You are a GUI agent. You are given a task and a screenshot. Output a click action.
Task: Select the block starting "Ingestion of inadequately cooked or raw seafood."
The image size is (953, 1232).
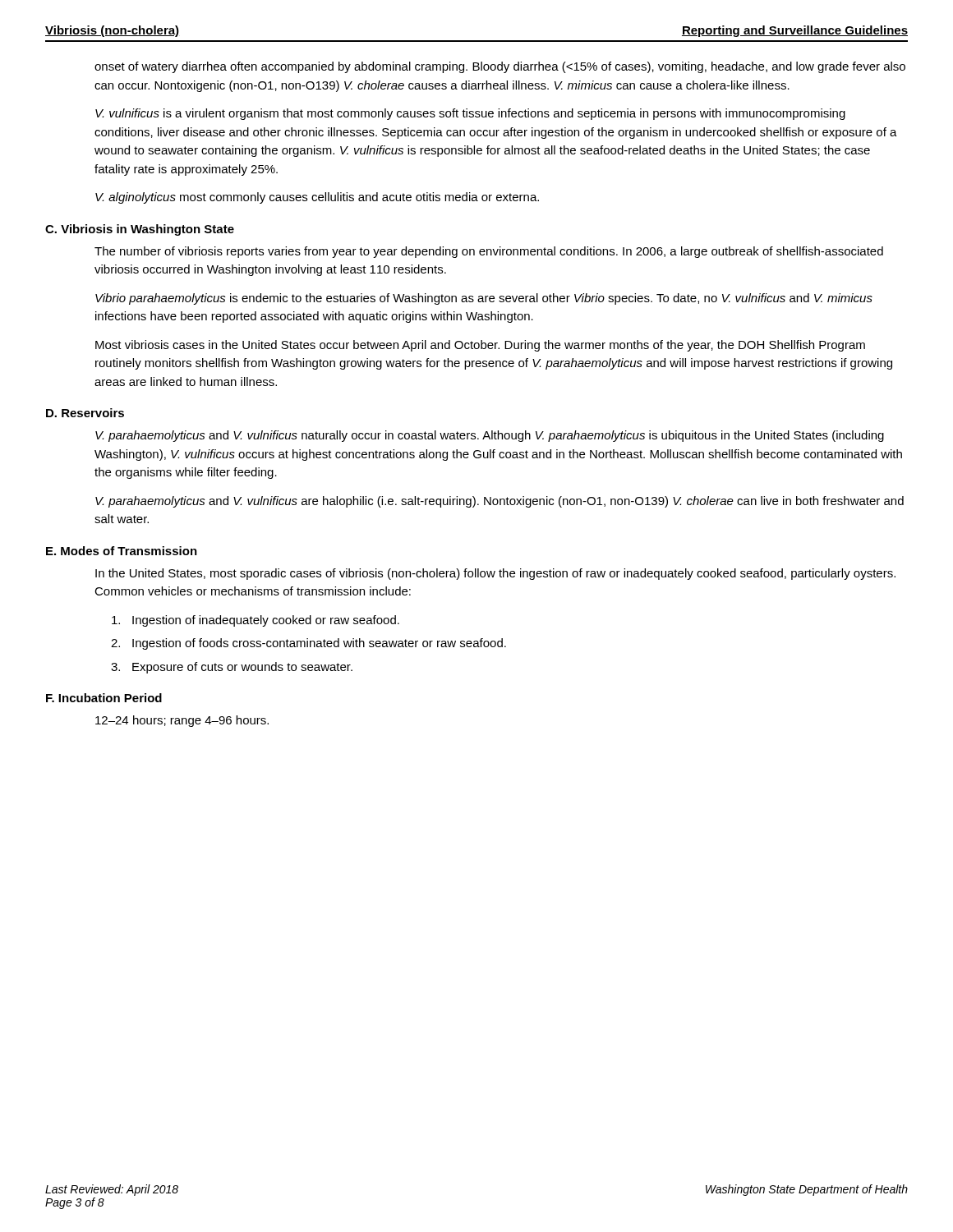pos(255,619)
